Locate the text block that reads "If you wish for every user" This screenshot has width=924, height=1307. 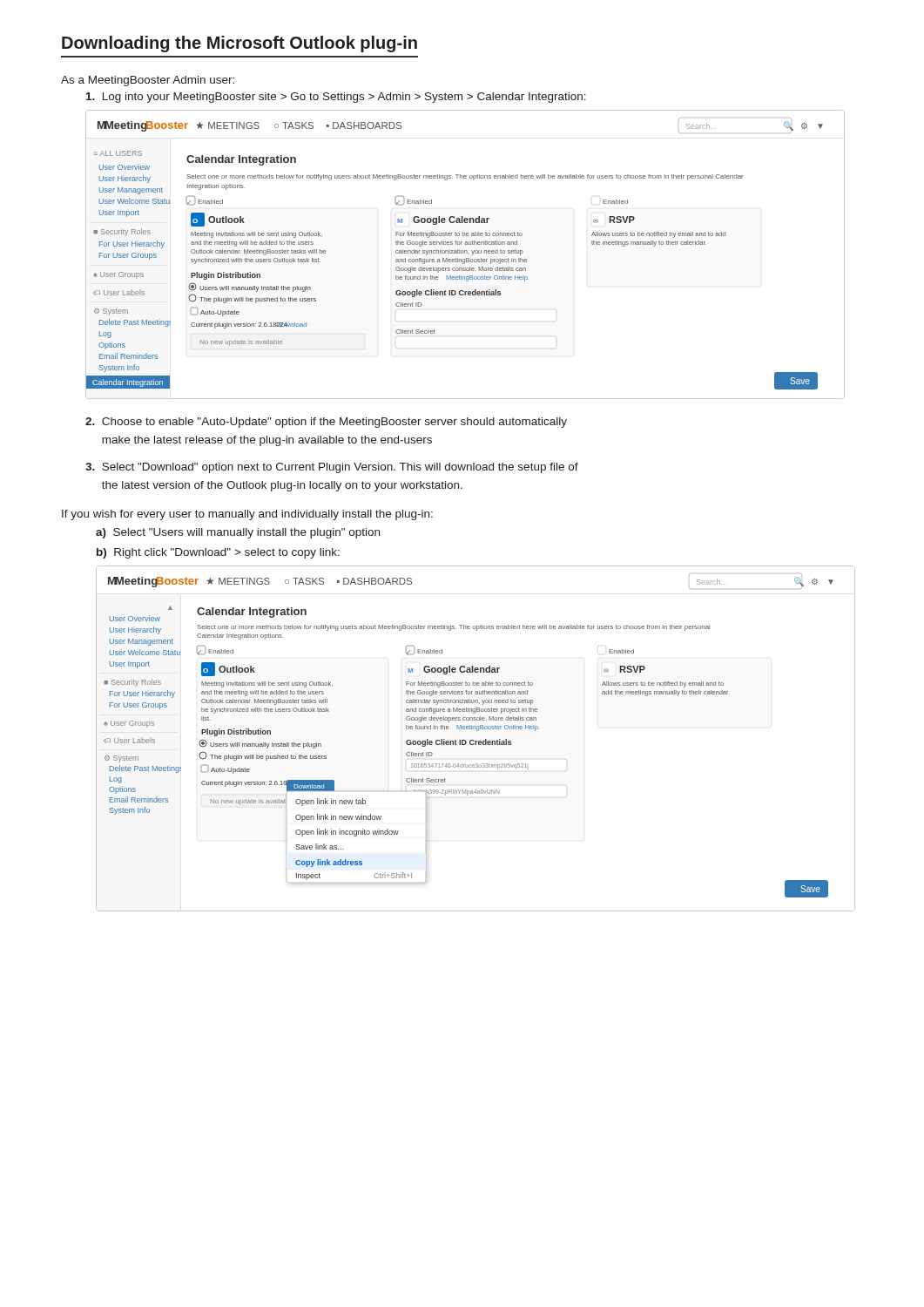click(247, 513)
